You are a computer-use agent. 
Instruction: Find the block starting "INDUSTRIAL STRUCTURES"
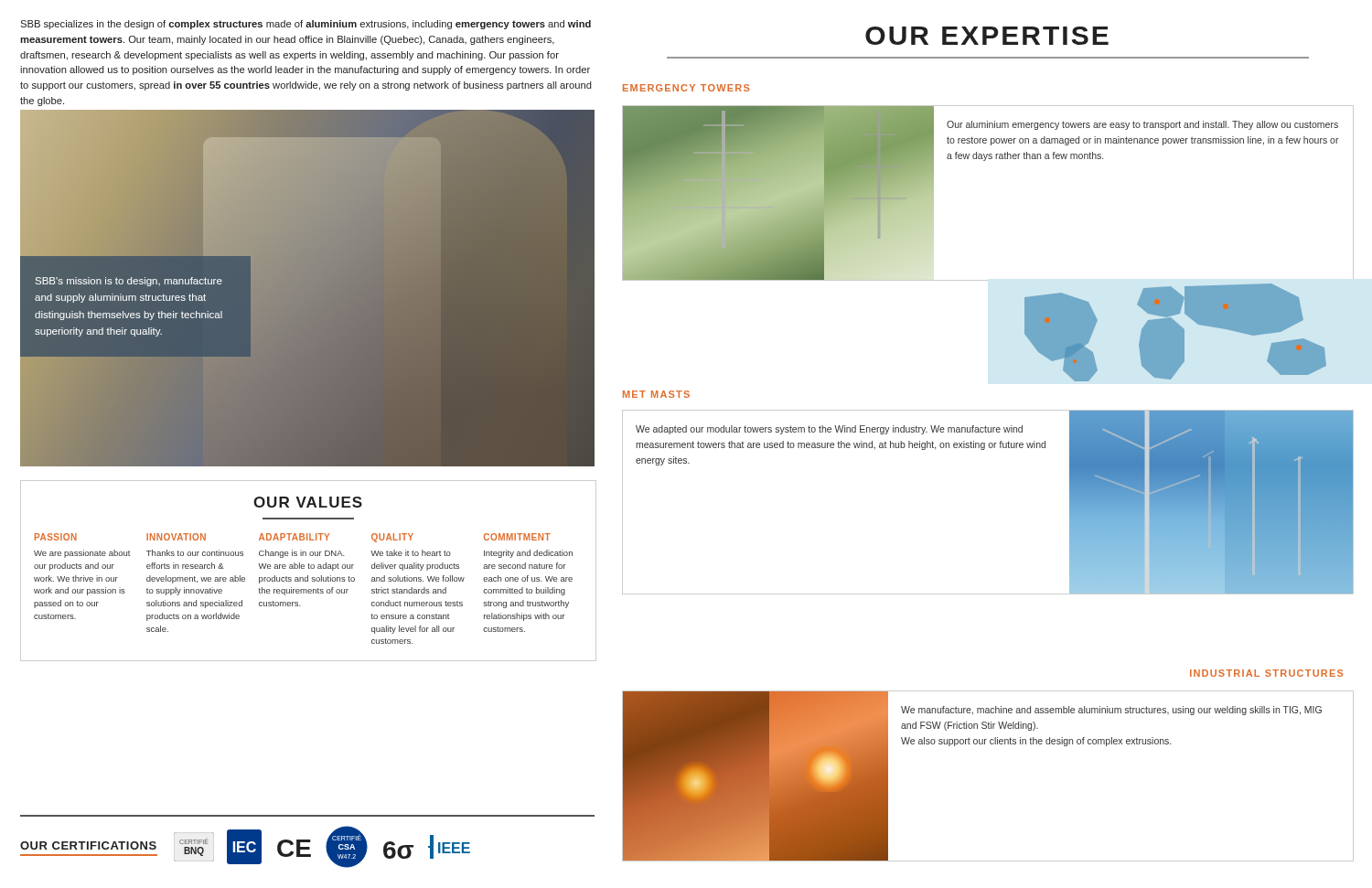click(1267, 673)
